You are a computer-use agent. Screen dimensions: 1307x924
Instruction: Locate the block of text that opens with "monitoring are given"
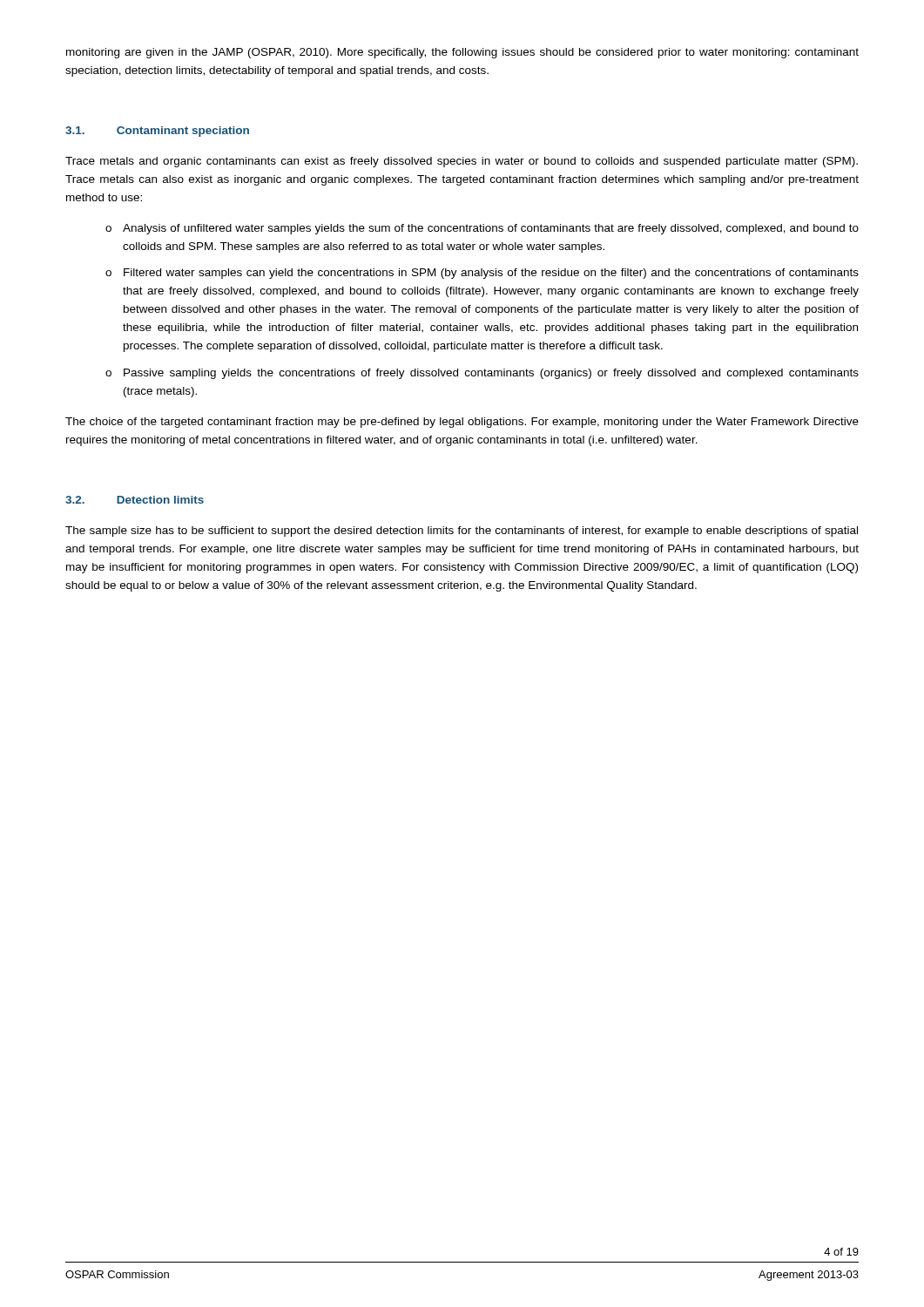click(x=462, y=61)
